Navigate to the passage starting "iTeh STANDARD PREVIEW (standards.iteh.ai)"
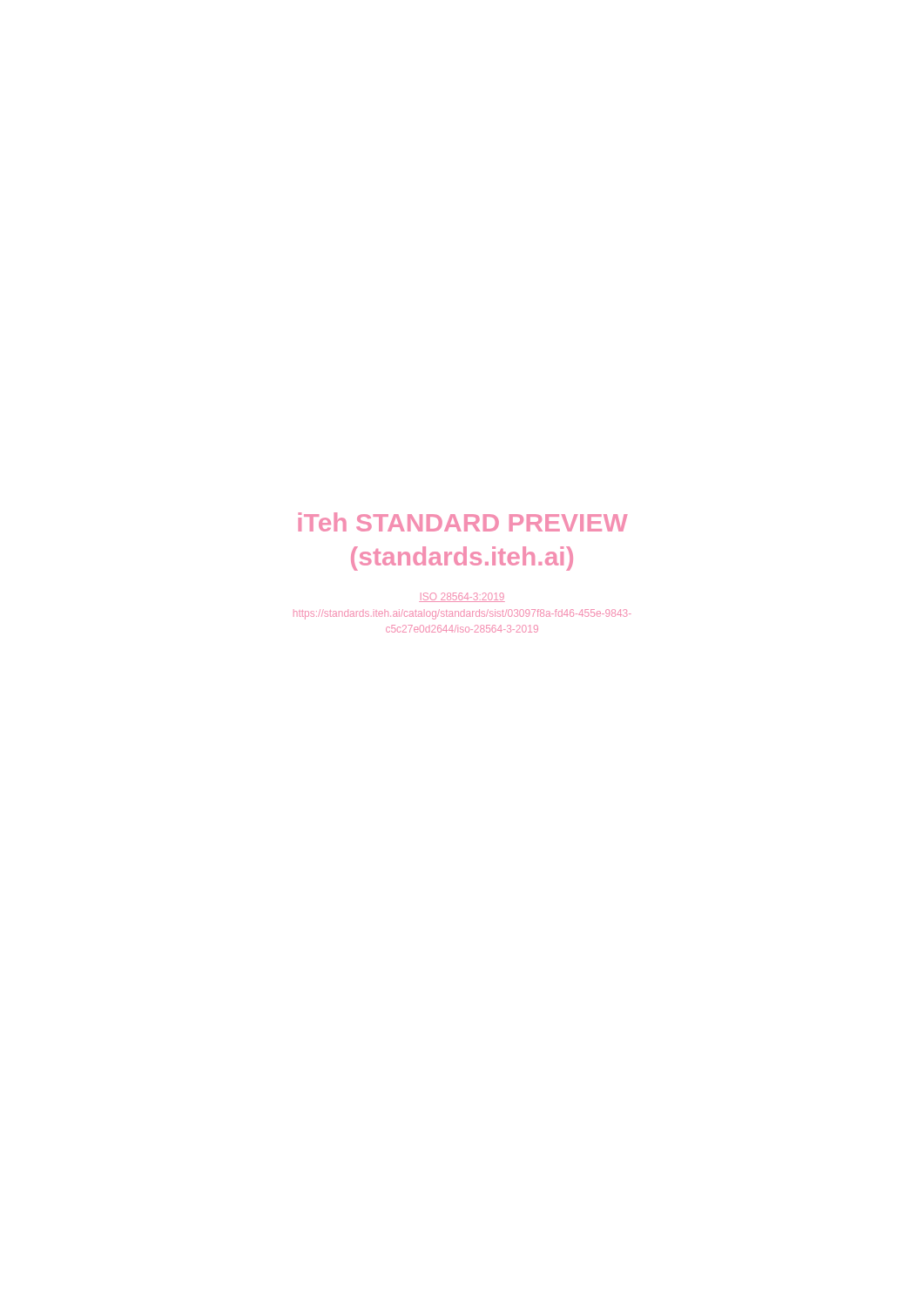This screenshot has width=924, height=1307. point(462,539)
